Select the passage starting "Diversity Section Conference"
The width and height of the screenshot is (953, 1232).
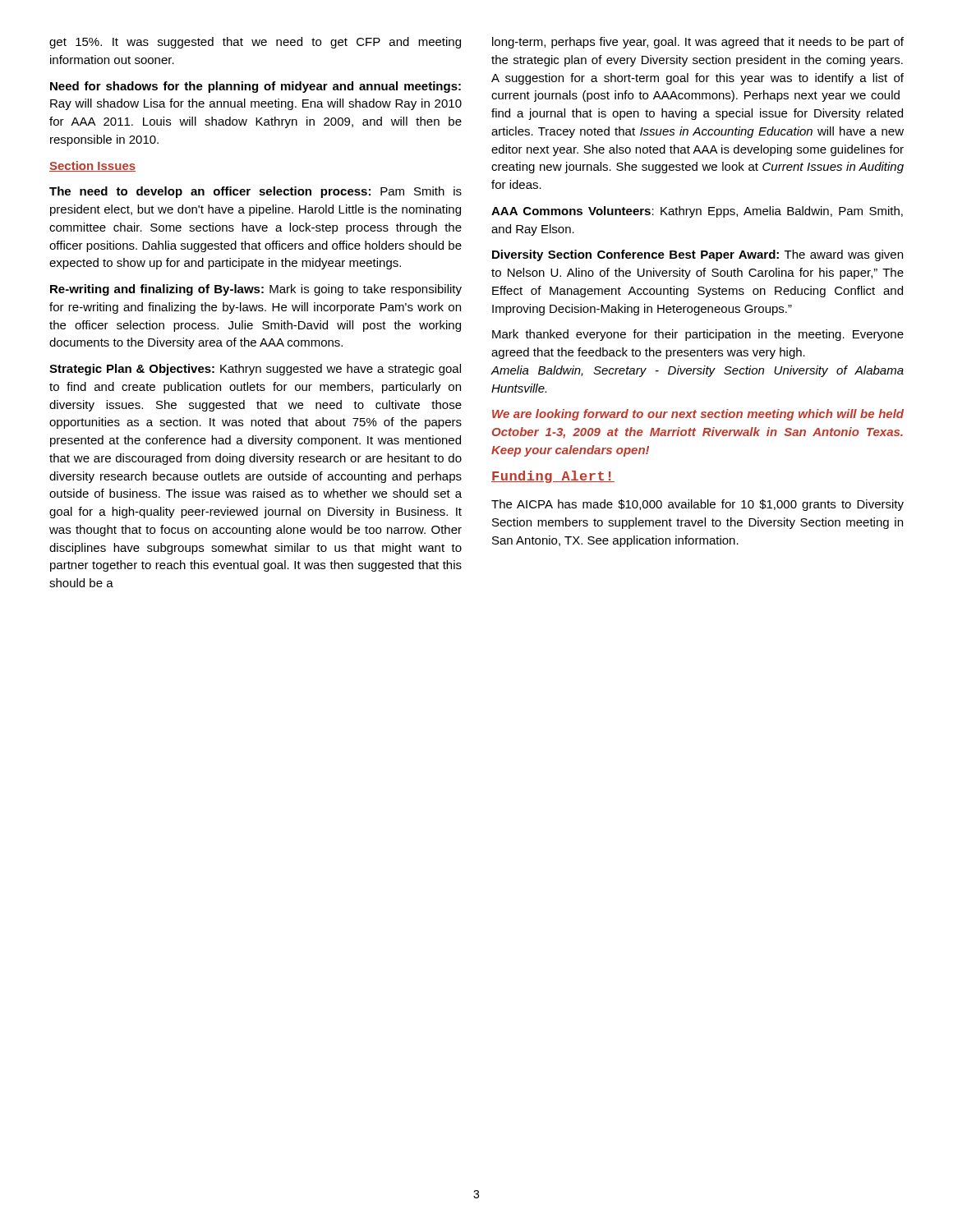(x=698, y=282)
